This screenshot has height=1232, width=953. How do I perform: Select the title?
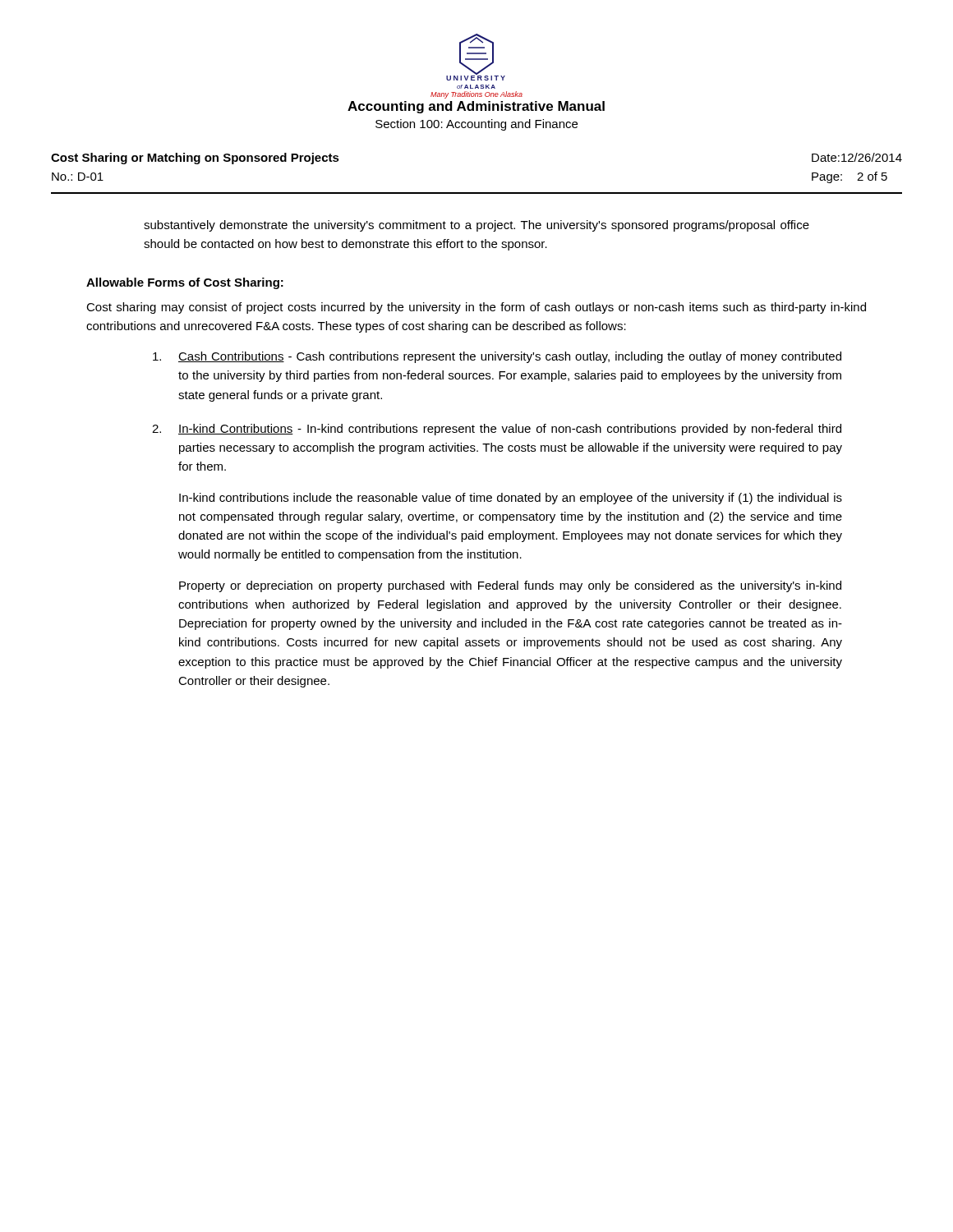point(476,106)
